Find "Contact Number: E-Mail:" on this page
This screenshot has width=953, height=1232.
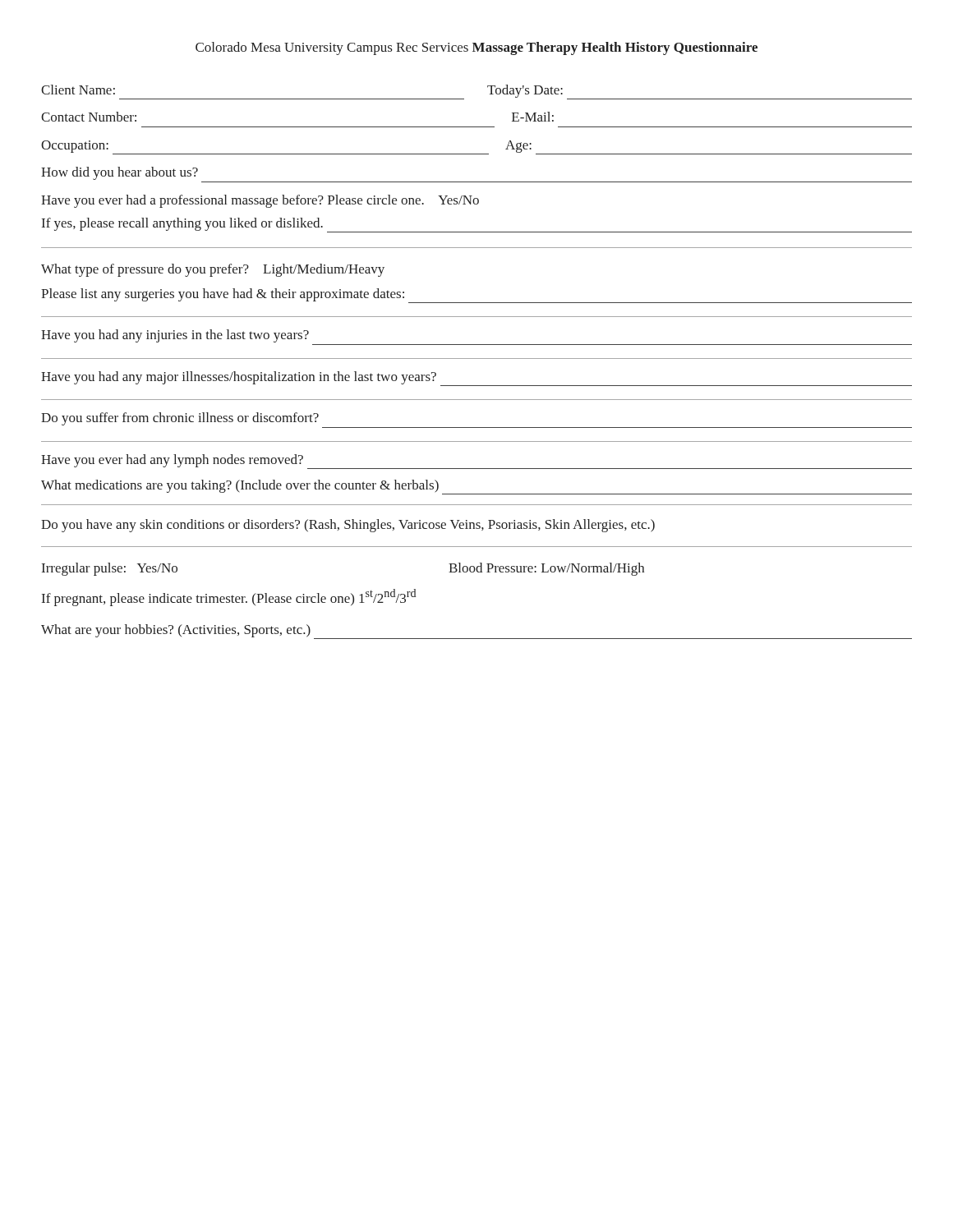(x=476, y=118)
